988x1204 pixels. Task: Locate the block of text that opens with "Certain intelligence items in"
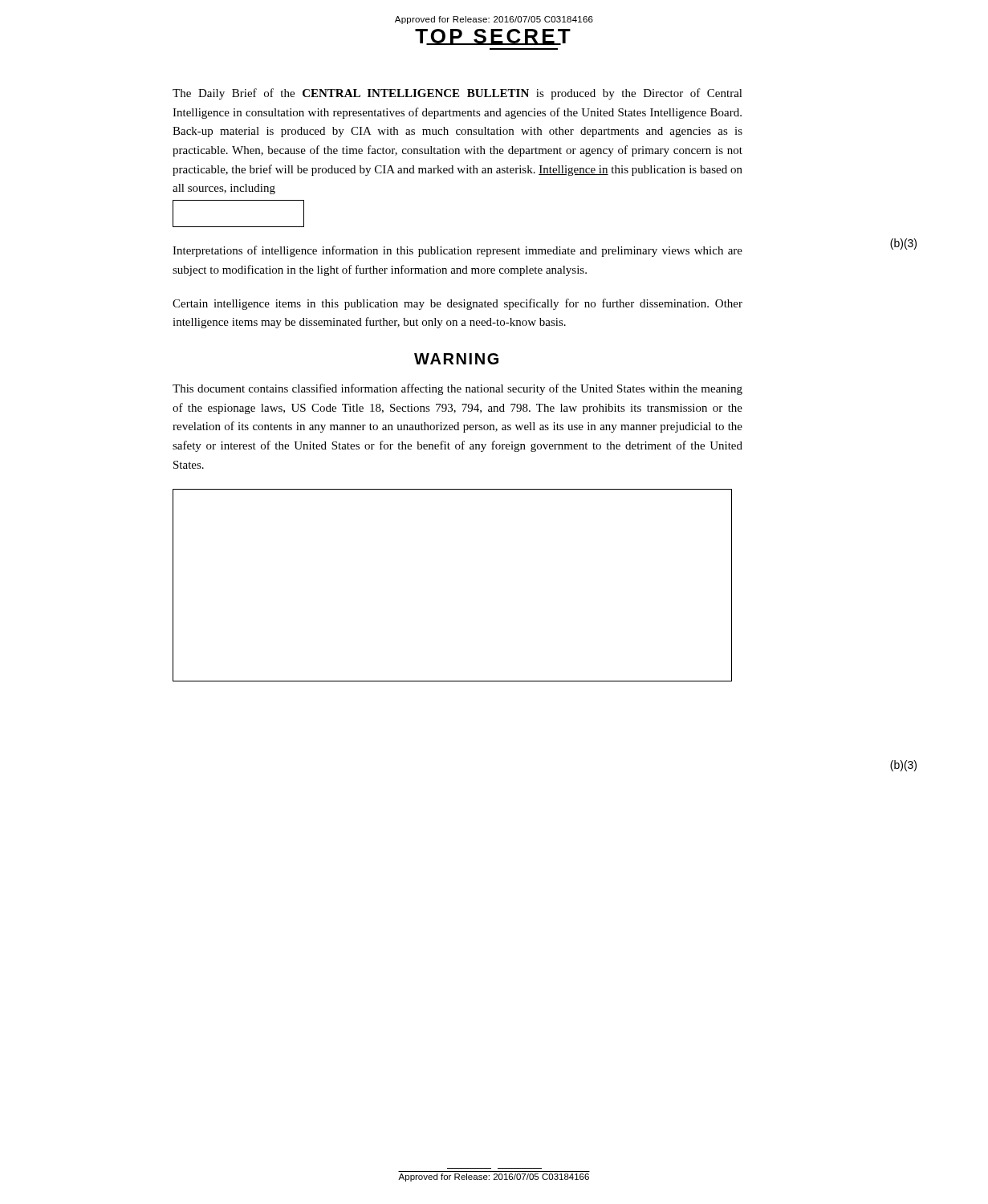tap(457, 312)
